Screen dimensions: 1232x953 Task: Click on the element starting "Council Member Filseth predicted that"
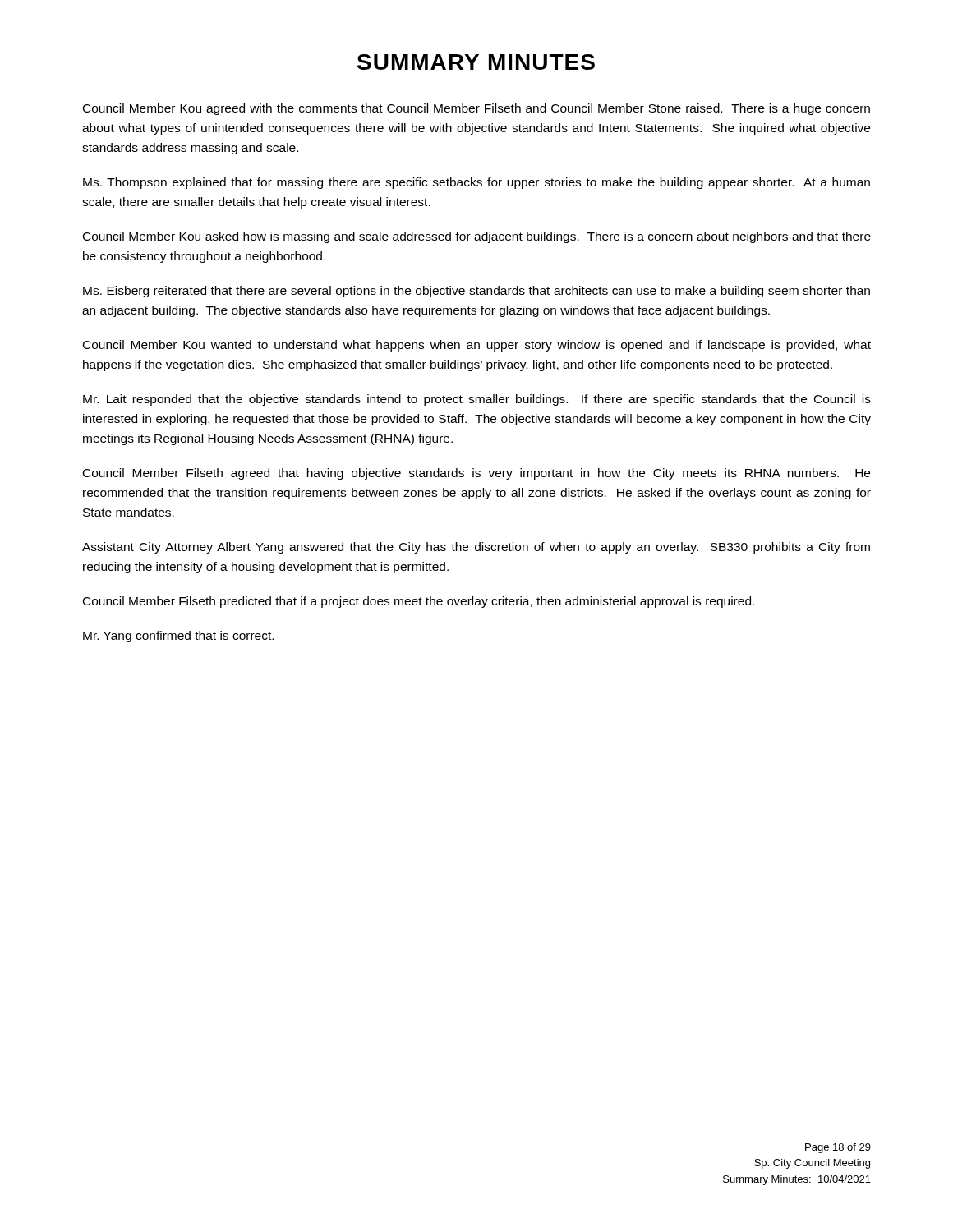pos(419,601)
